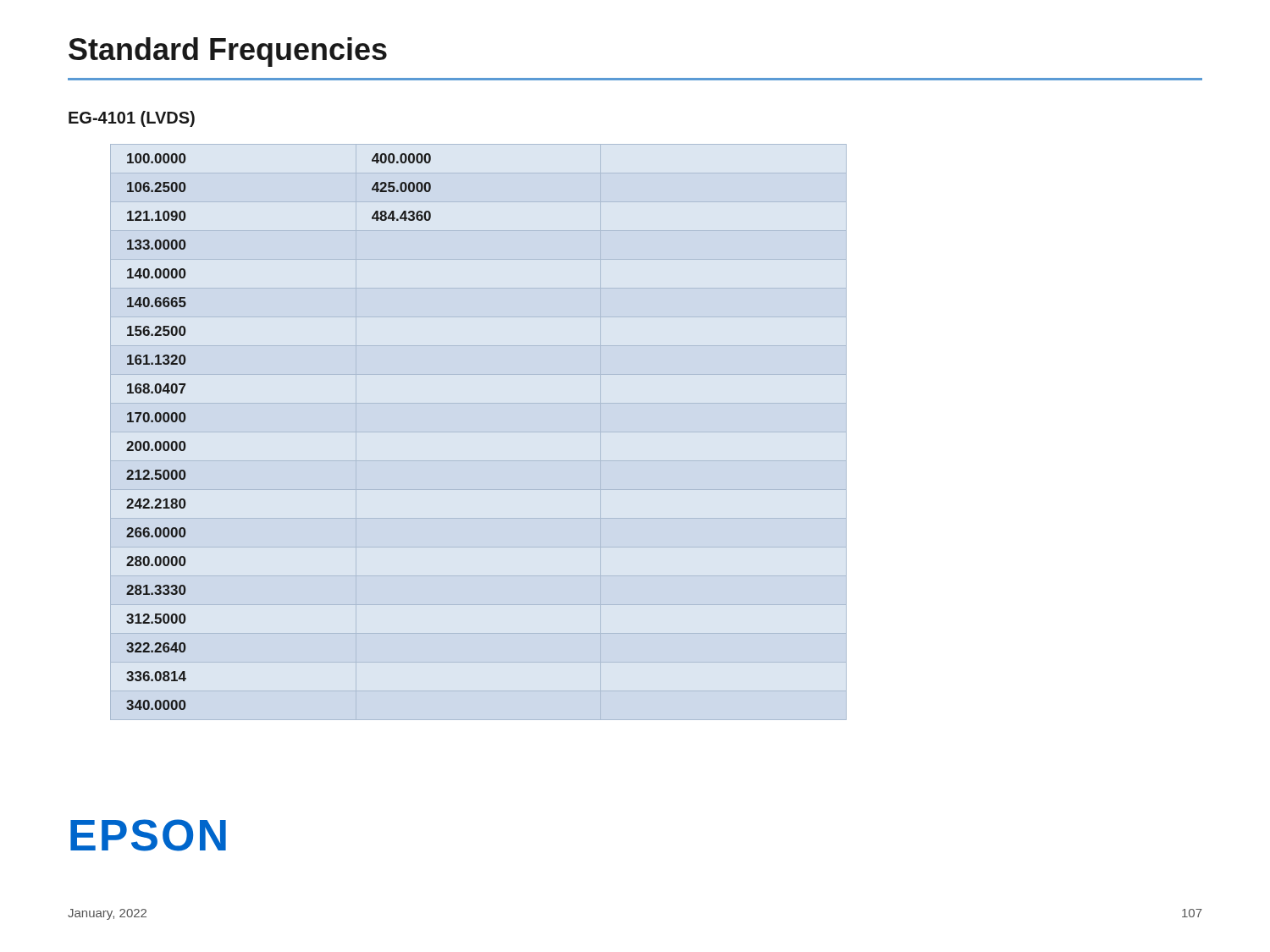Click where it says "Standard Frequencies"
The height and width of the screenshot is (952, 1270).
pos(228,50)
